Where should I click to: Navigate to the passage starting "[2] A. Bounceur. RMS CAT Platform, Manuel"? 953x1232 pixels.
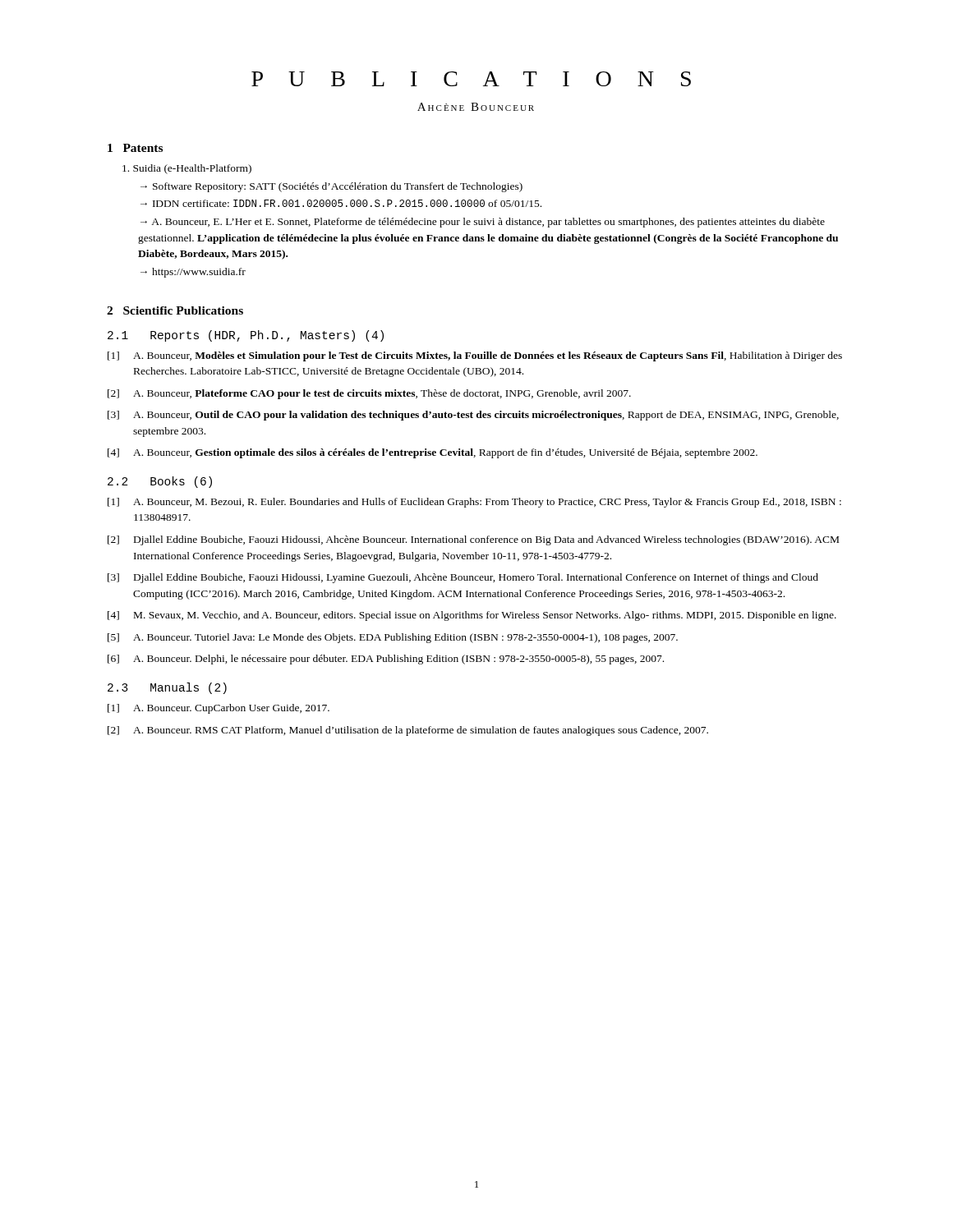click(x=476, y=730)
